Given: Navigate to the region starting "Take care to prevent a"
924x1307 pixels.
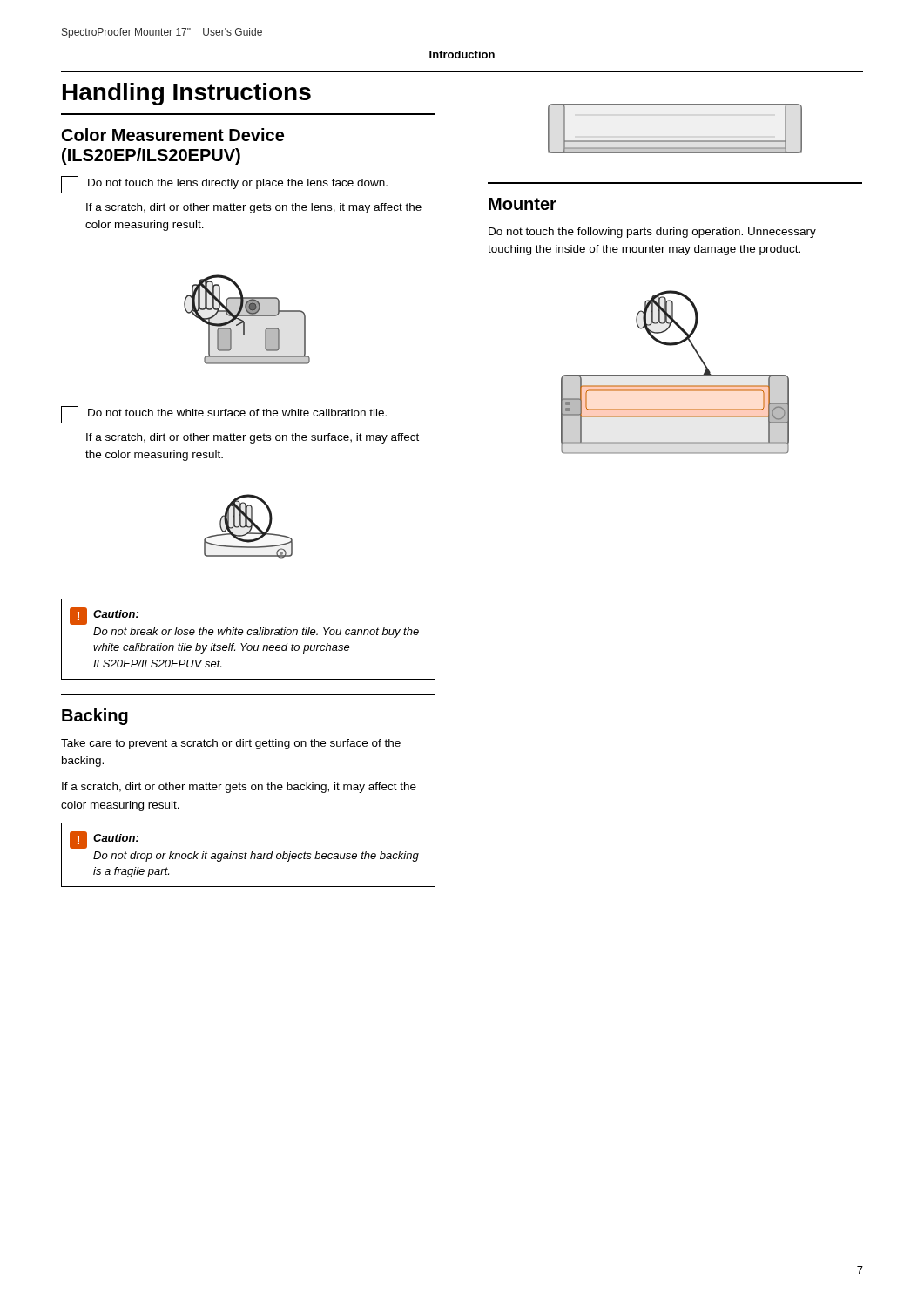Looking at the screenshot, I should 231,751.
